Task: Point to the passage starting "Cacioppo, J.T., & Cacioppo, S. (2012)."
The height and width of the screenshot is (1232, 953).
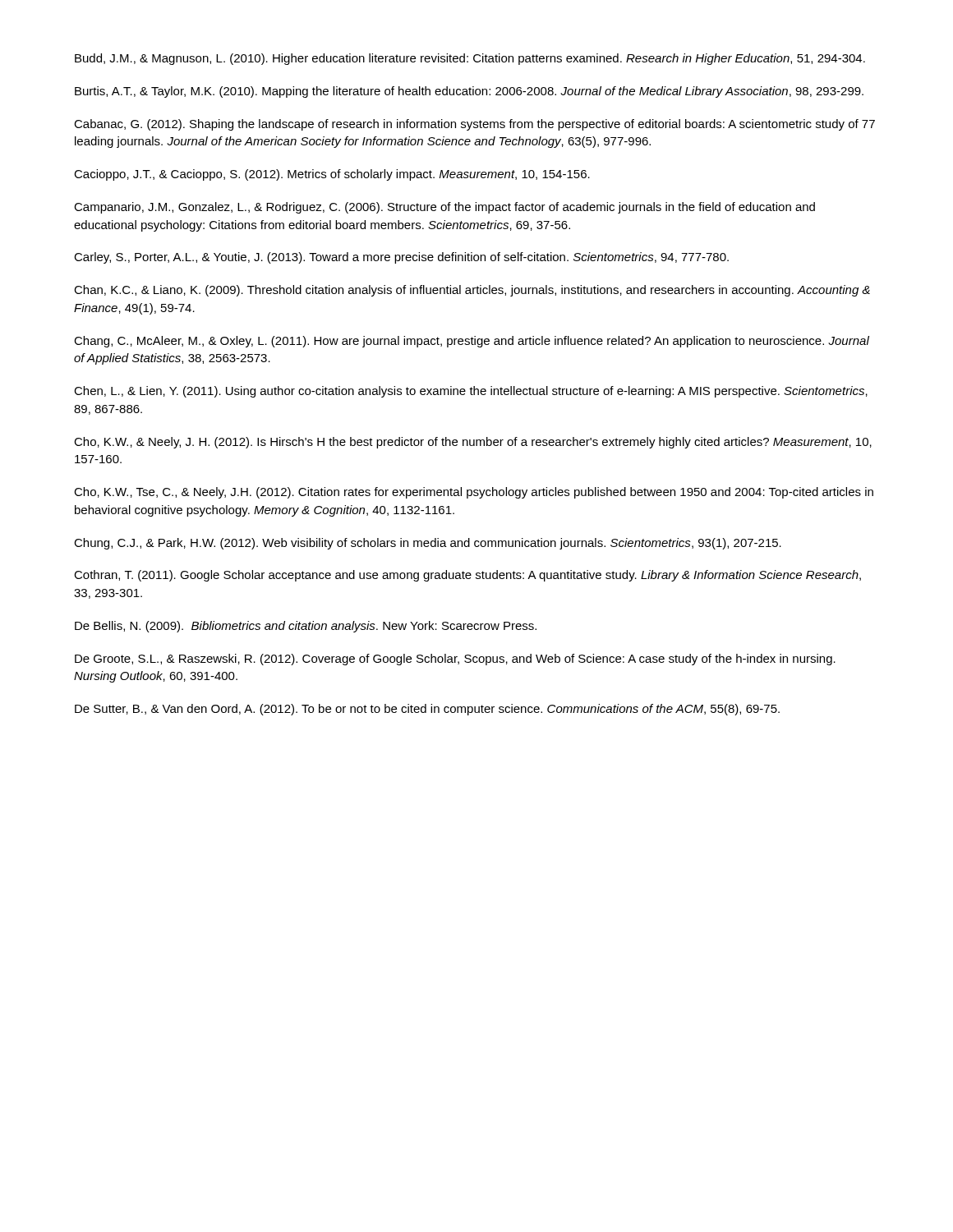Action: point(332,174)
